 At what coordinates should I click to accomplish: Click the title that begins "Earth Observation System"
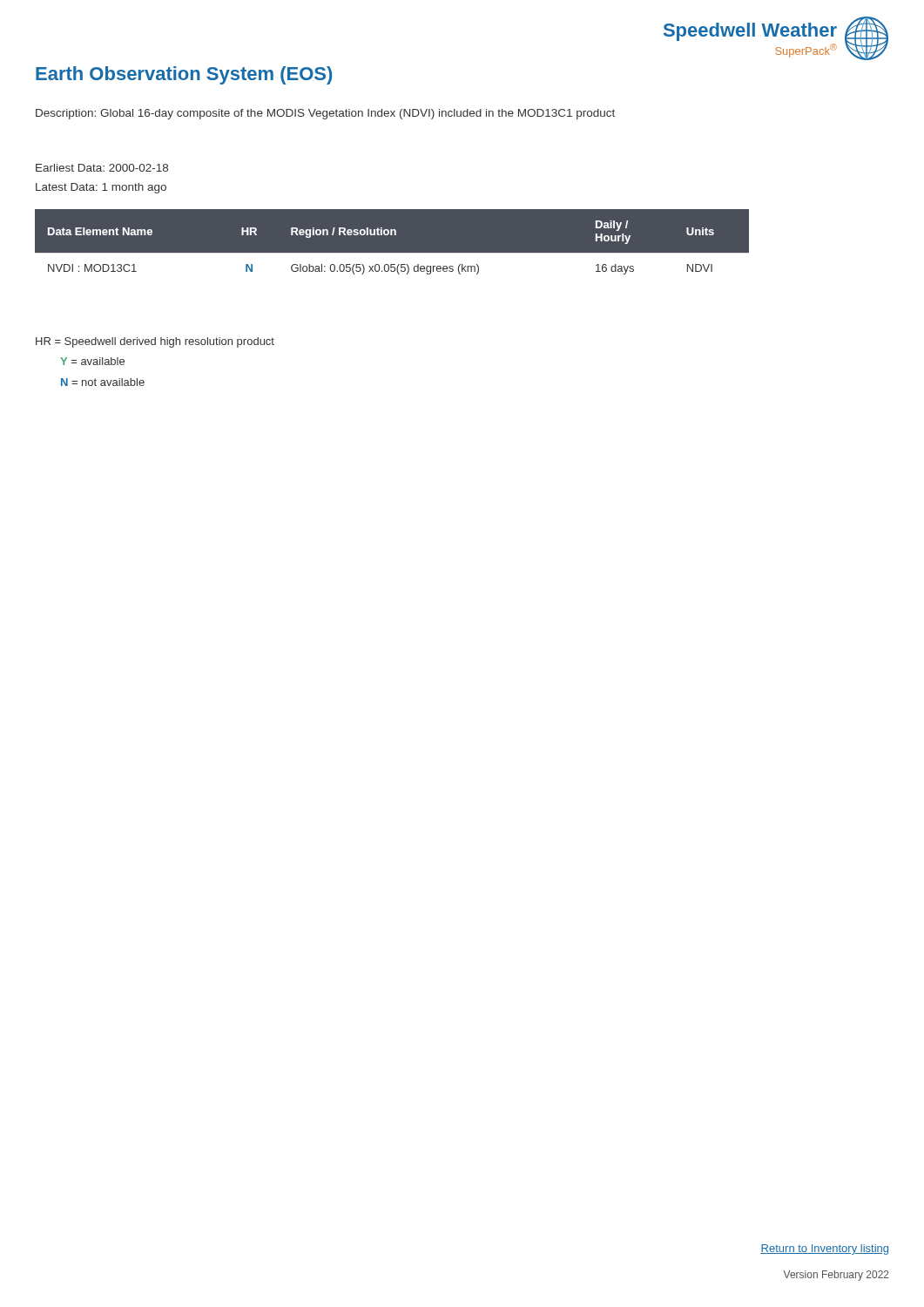click(x=184, y=74)
